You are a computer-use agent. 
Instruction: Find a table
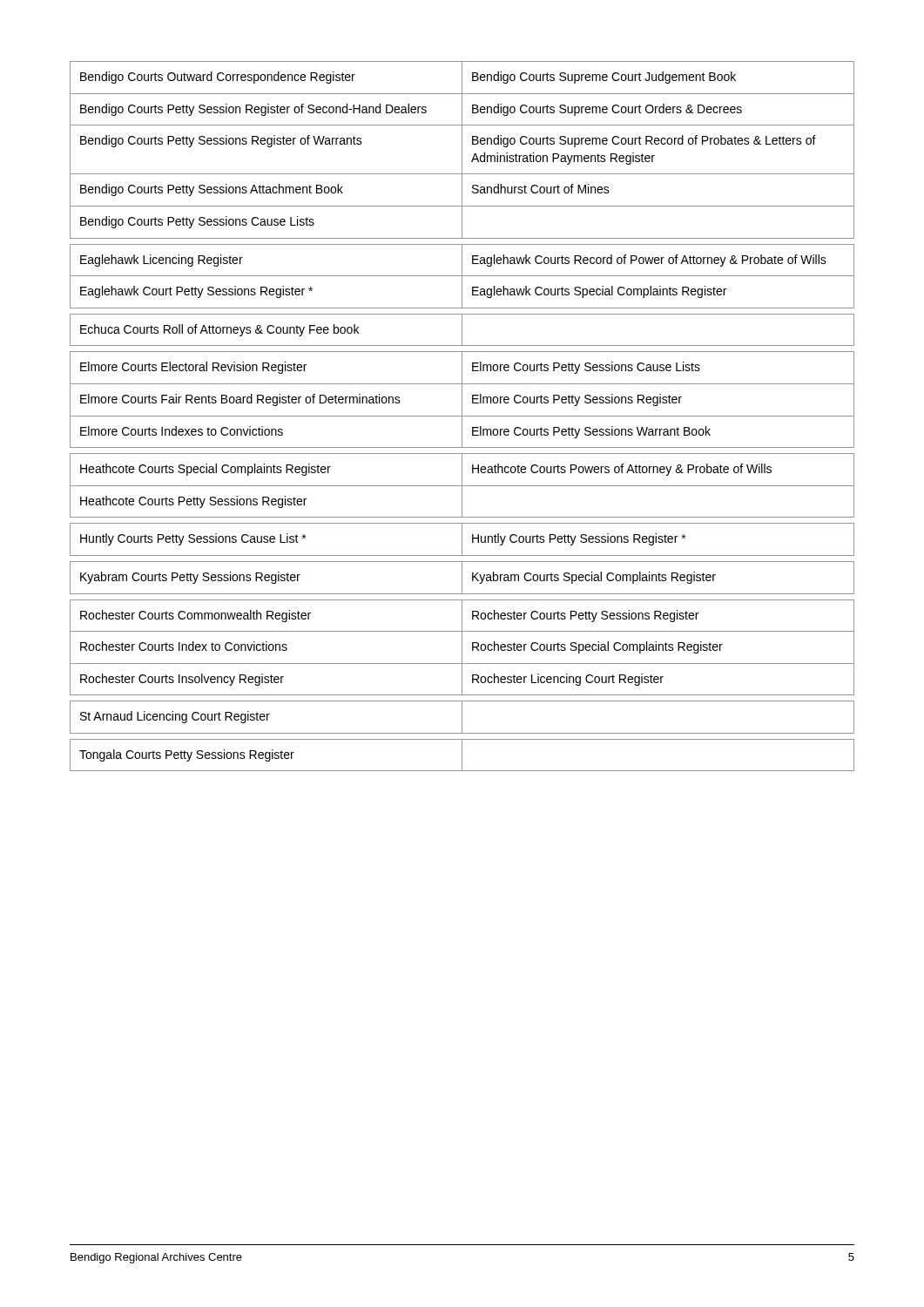point(462,416)
